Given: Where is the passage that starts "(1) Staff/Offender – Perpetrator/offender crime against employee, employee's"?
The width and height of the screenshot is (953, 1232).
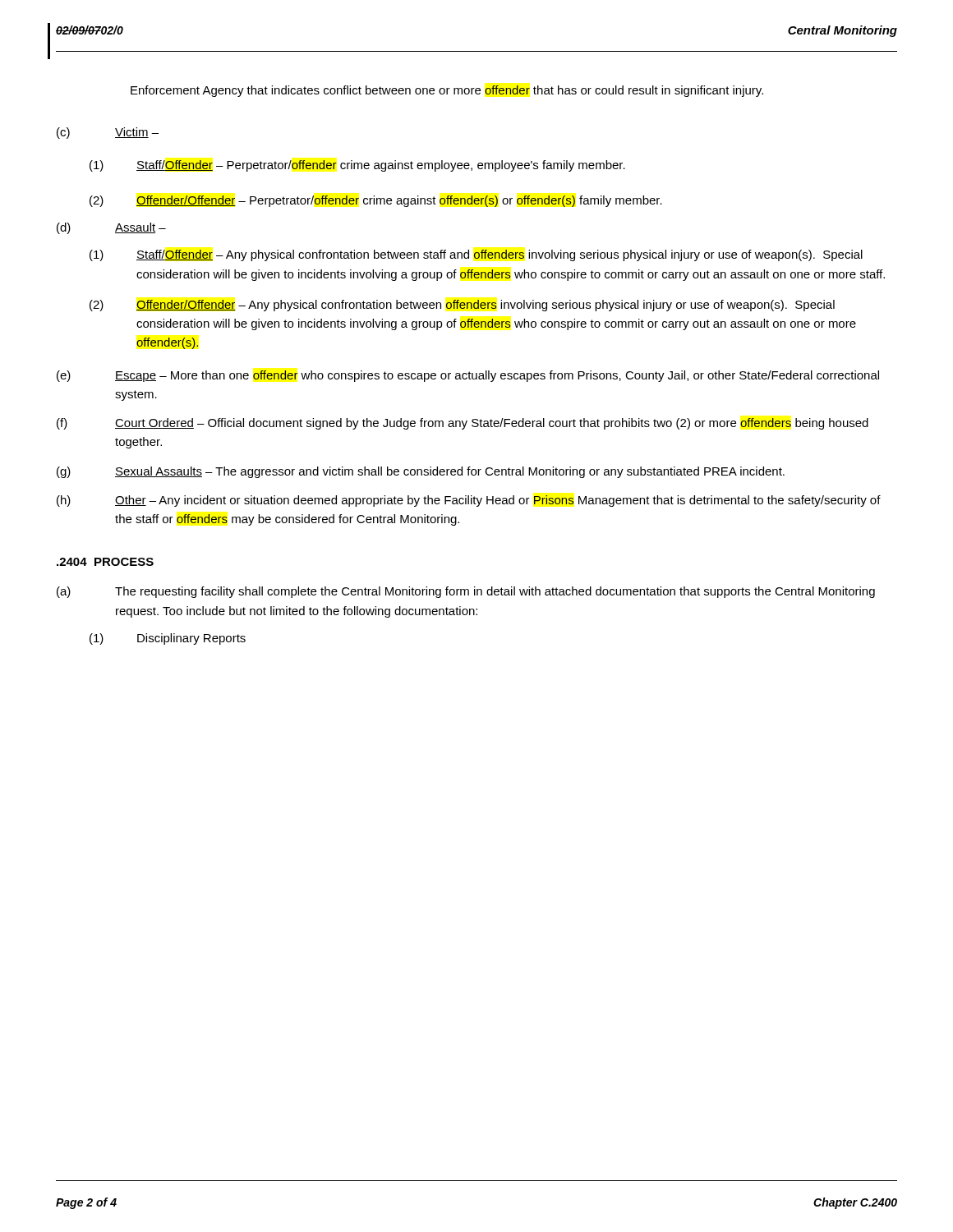Looking at the screenshot, I should coord(472,164).
